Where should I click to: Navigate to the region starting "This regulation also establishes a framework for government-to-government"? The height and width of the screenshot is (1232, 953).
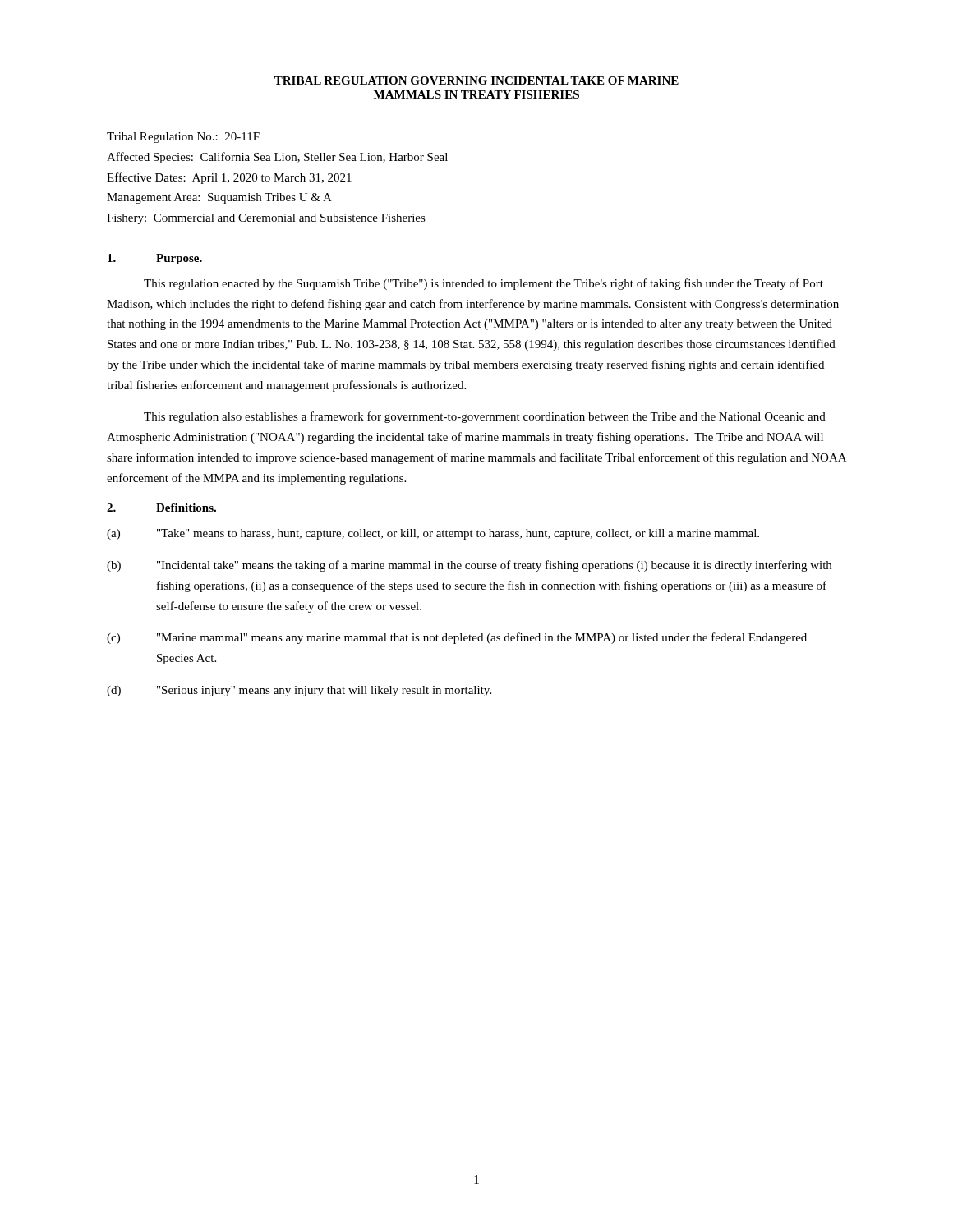point(476,447)
